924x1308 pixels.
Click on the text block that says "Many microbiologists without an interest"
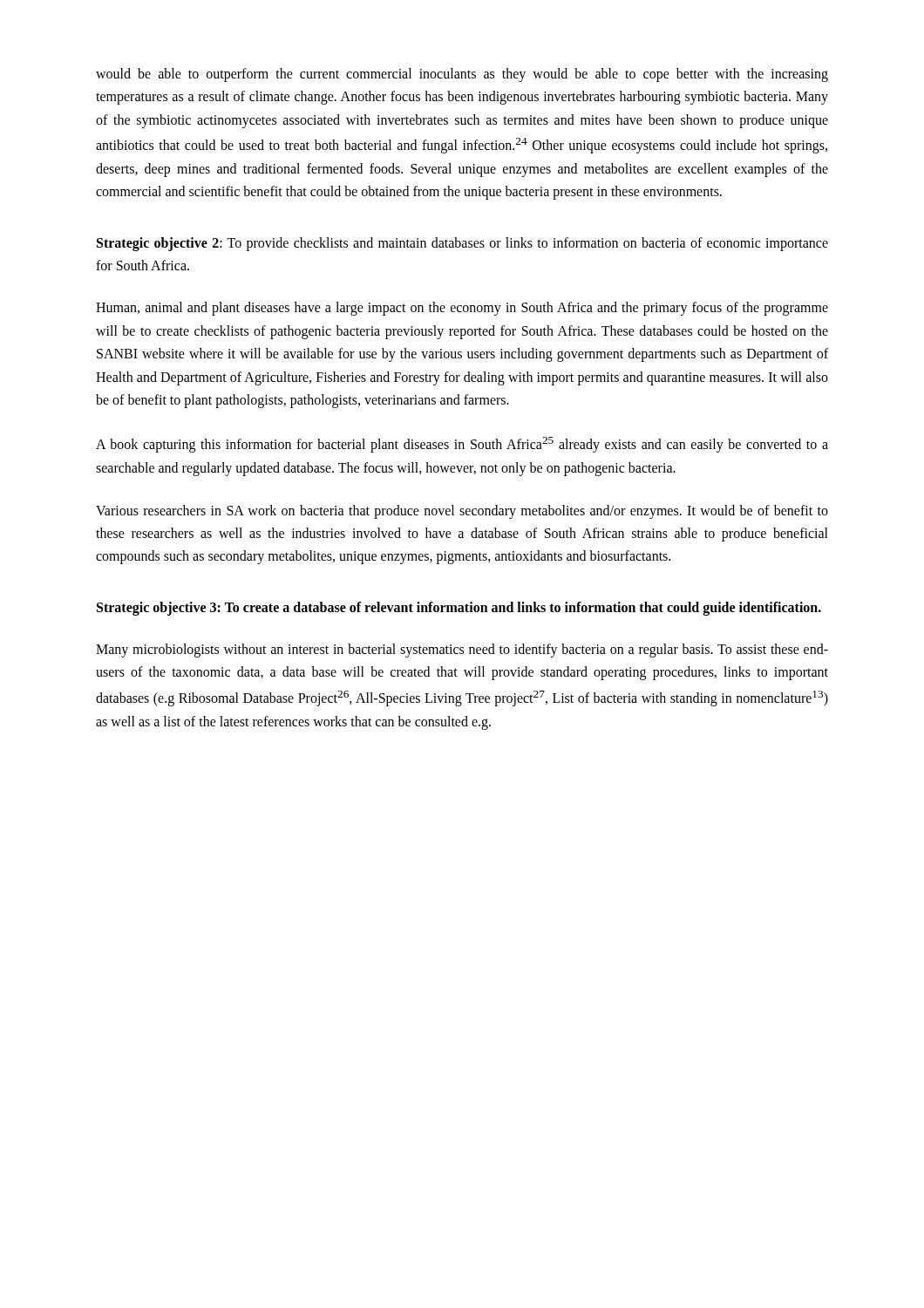(462, 685)
